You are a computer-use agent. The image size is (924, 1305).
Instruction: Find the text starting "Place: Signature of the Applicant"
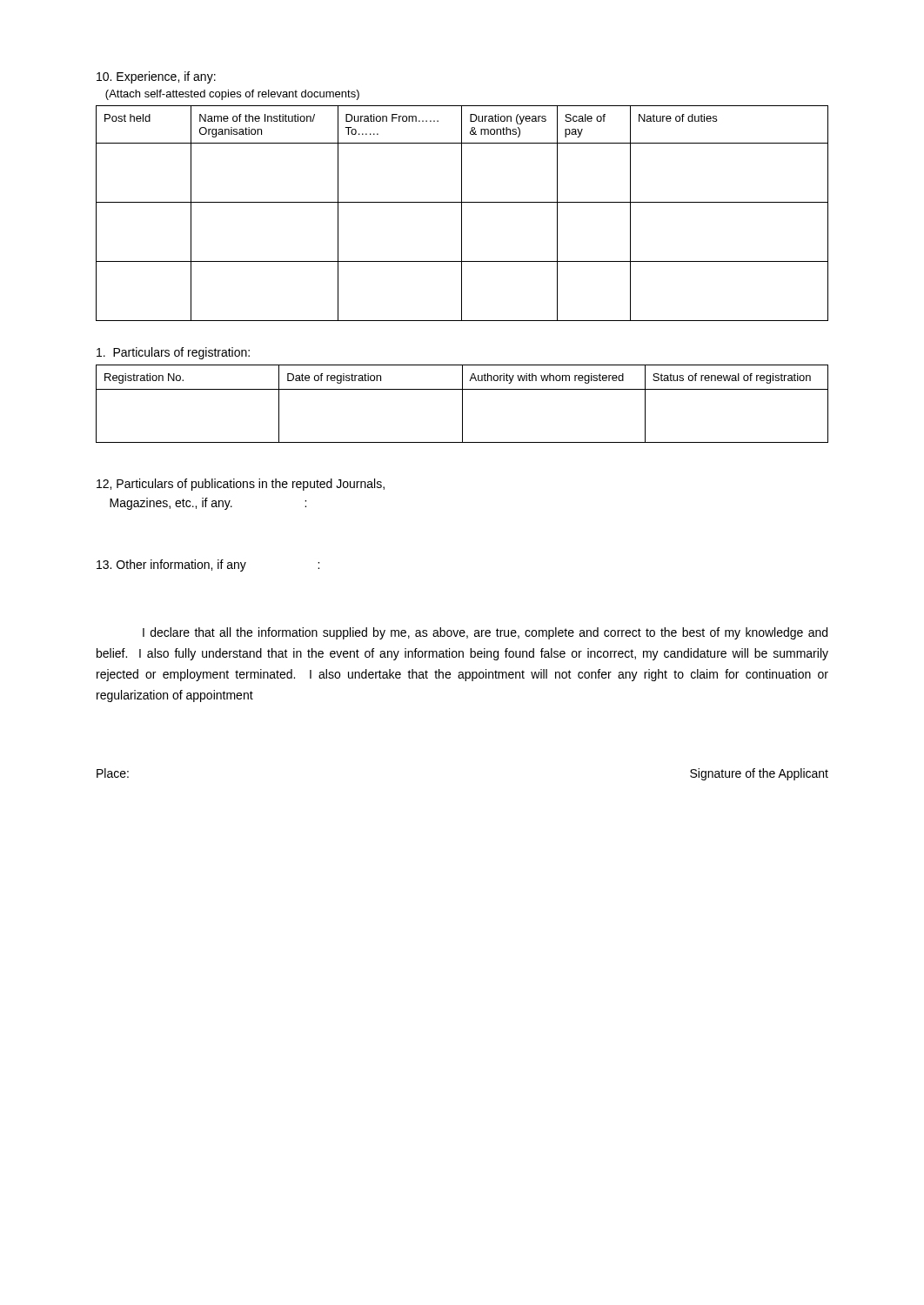point(112,774)
